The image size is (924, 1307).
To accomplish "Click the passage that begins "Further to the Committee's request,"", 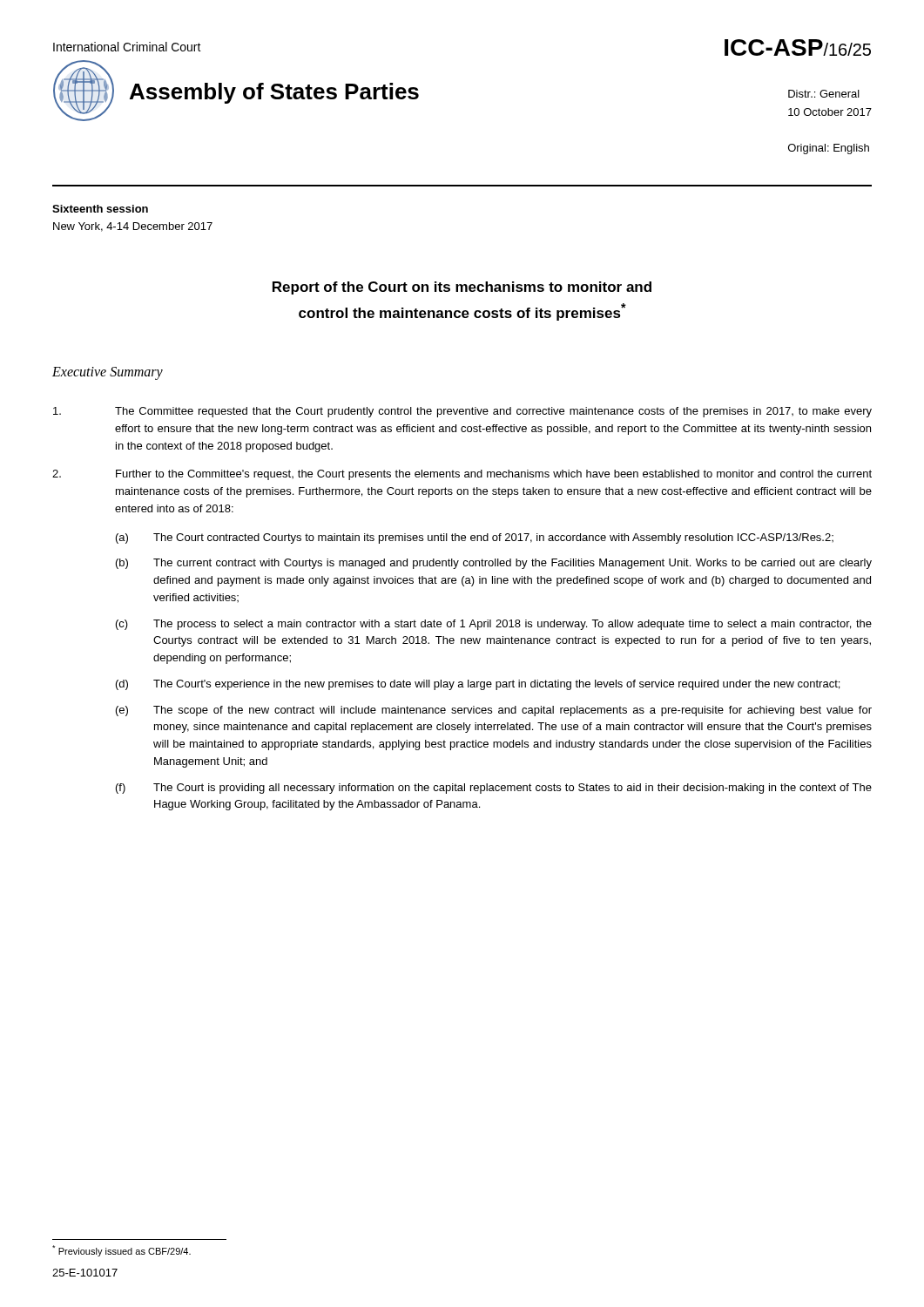I will (x=462, y=491).
